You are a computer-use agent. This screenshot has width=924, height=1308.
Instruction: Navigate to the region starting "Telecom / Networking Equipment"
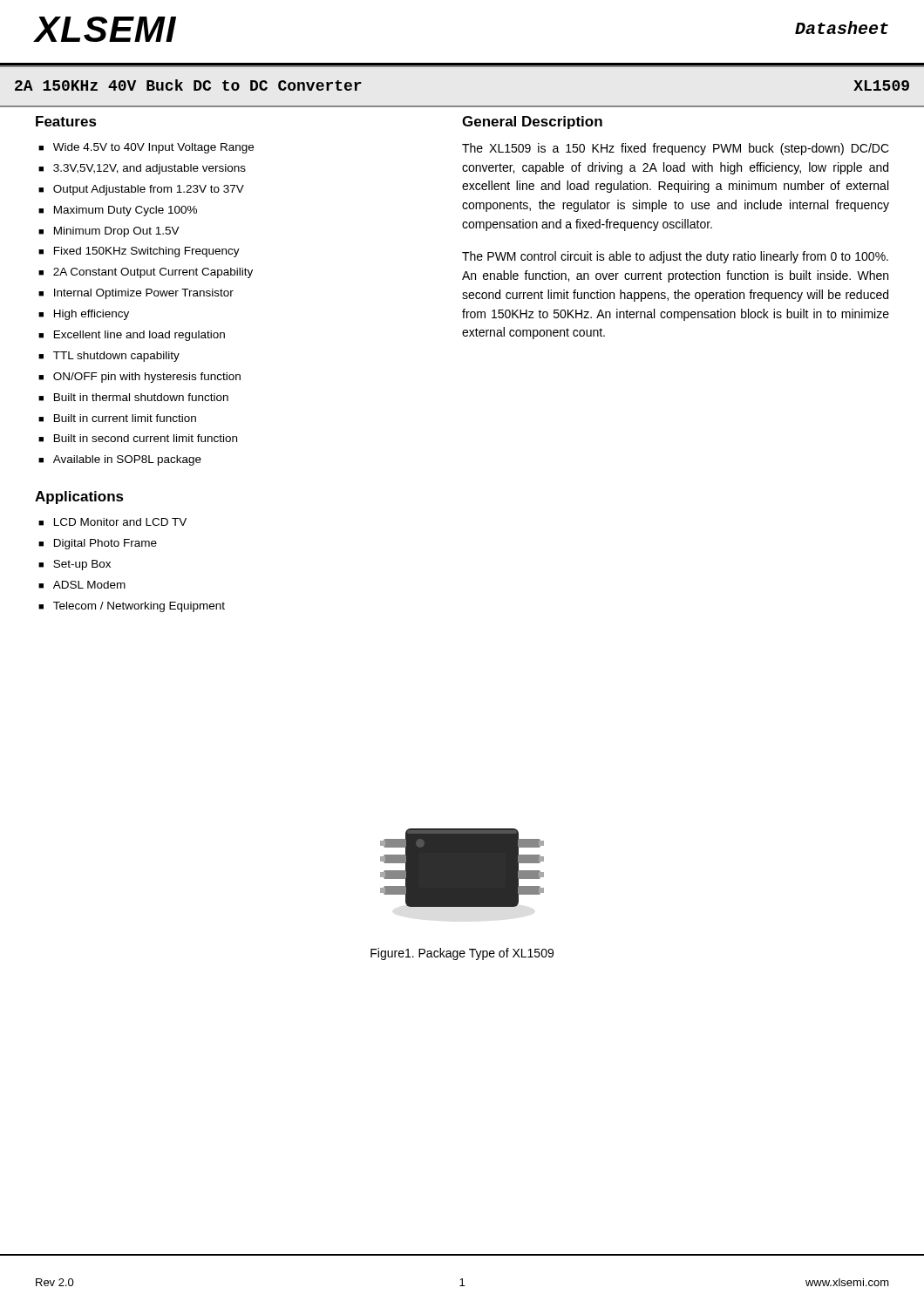click(139, 605)
